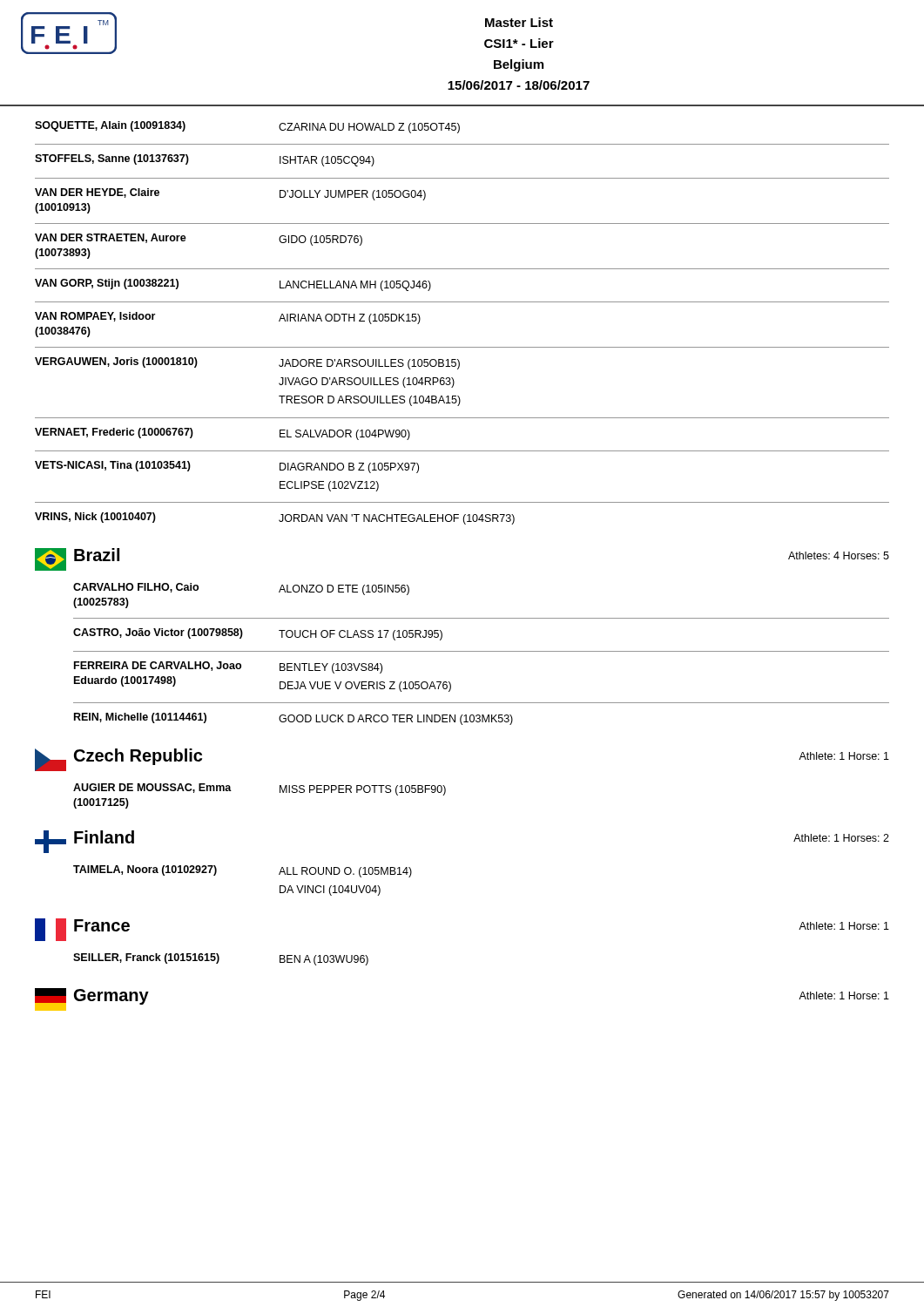
Task: Locate the block of text that opens with "VETS-NICASI, Tina (10103541) DIAGRANDO"
Action: [x=114, y=467]
